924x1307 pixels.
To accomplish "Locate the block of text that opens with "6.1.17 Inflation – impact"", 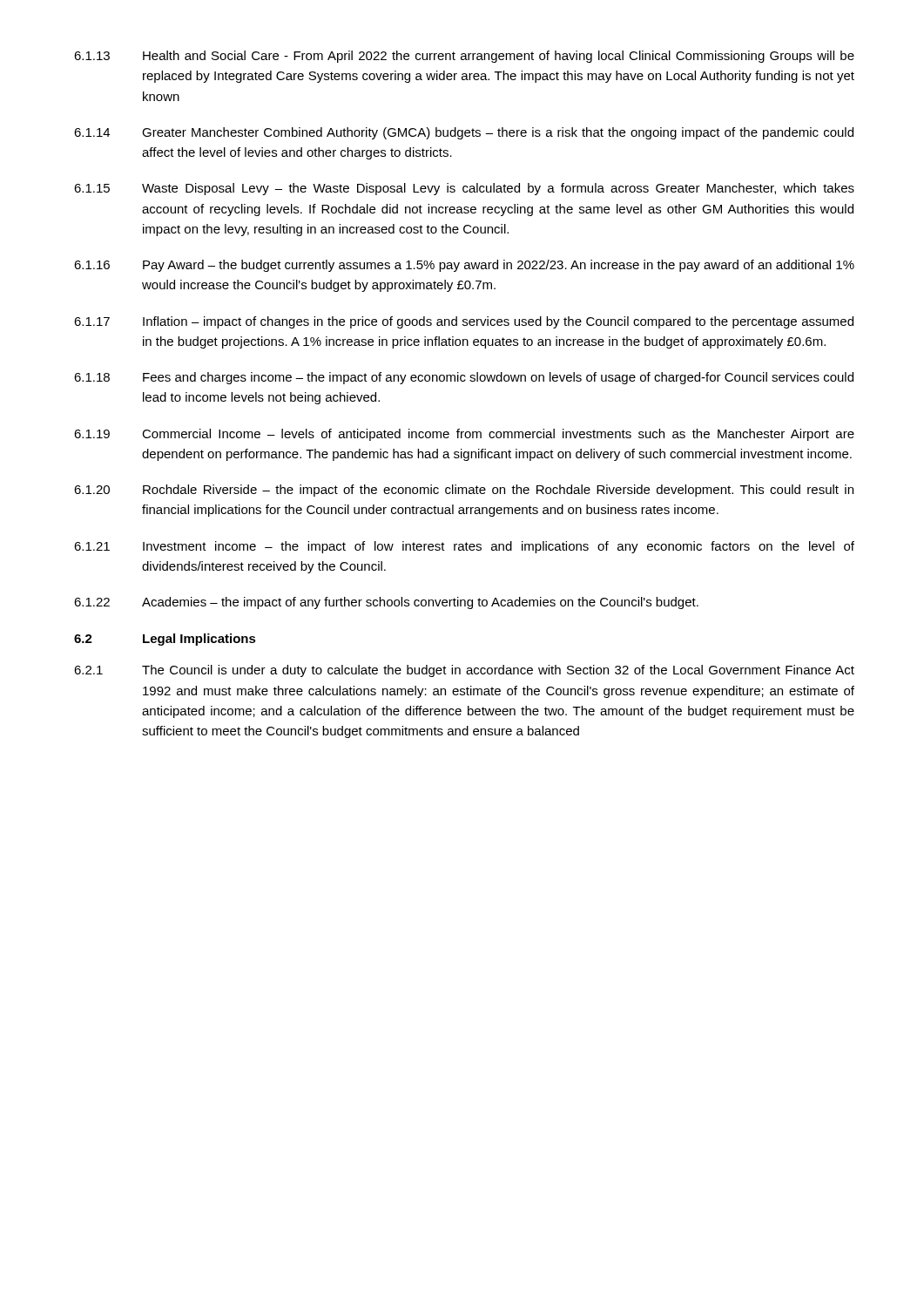I will tap(464, 331).
